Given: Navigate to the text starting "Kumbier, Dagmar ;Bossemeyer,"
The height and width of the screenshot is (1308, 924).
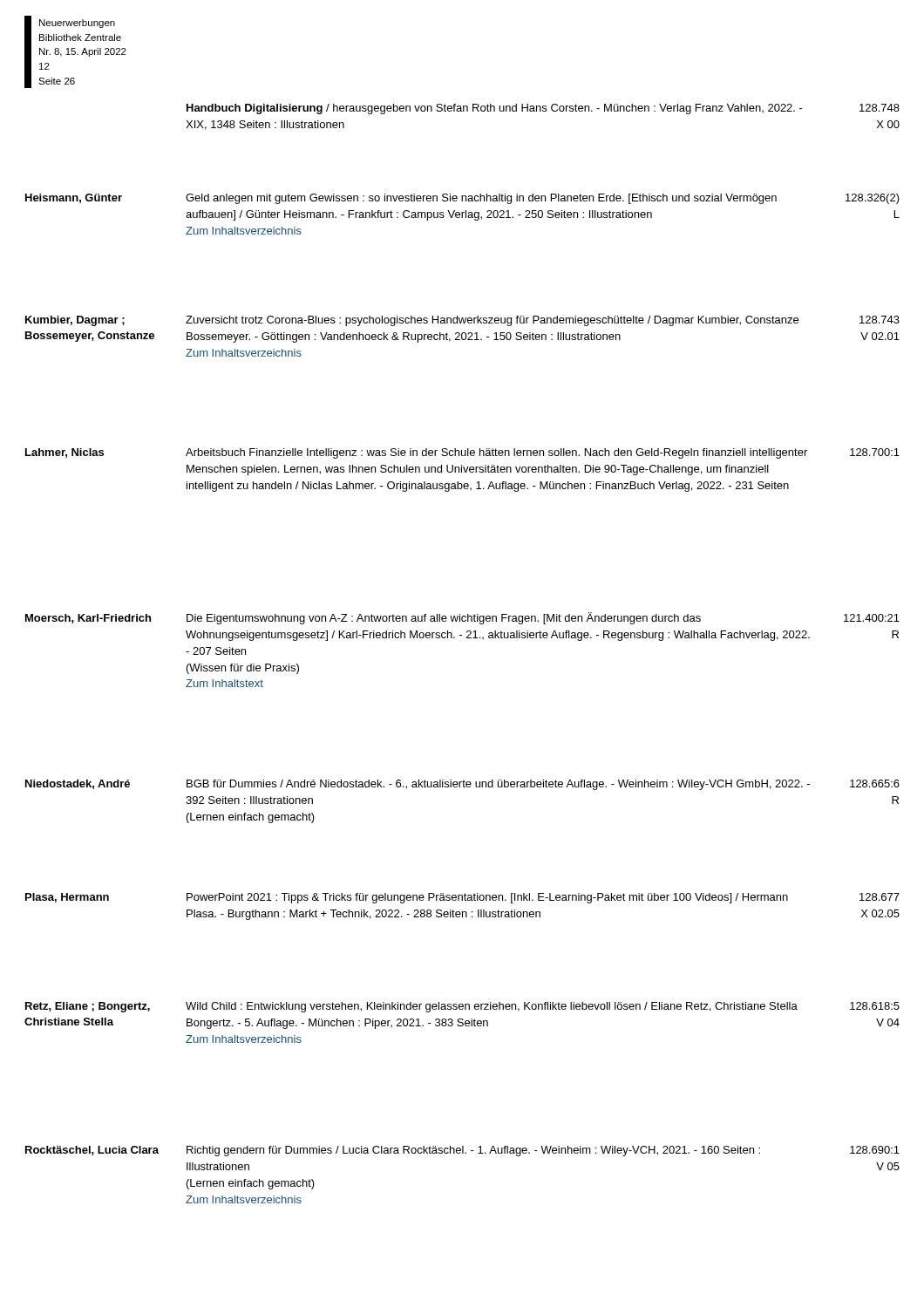Looking at the screenshot, I should click(x=462, y=337).
